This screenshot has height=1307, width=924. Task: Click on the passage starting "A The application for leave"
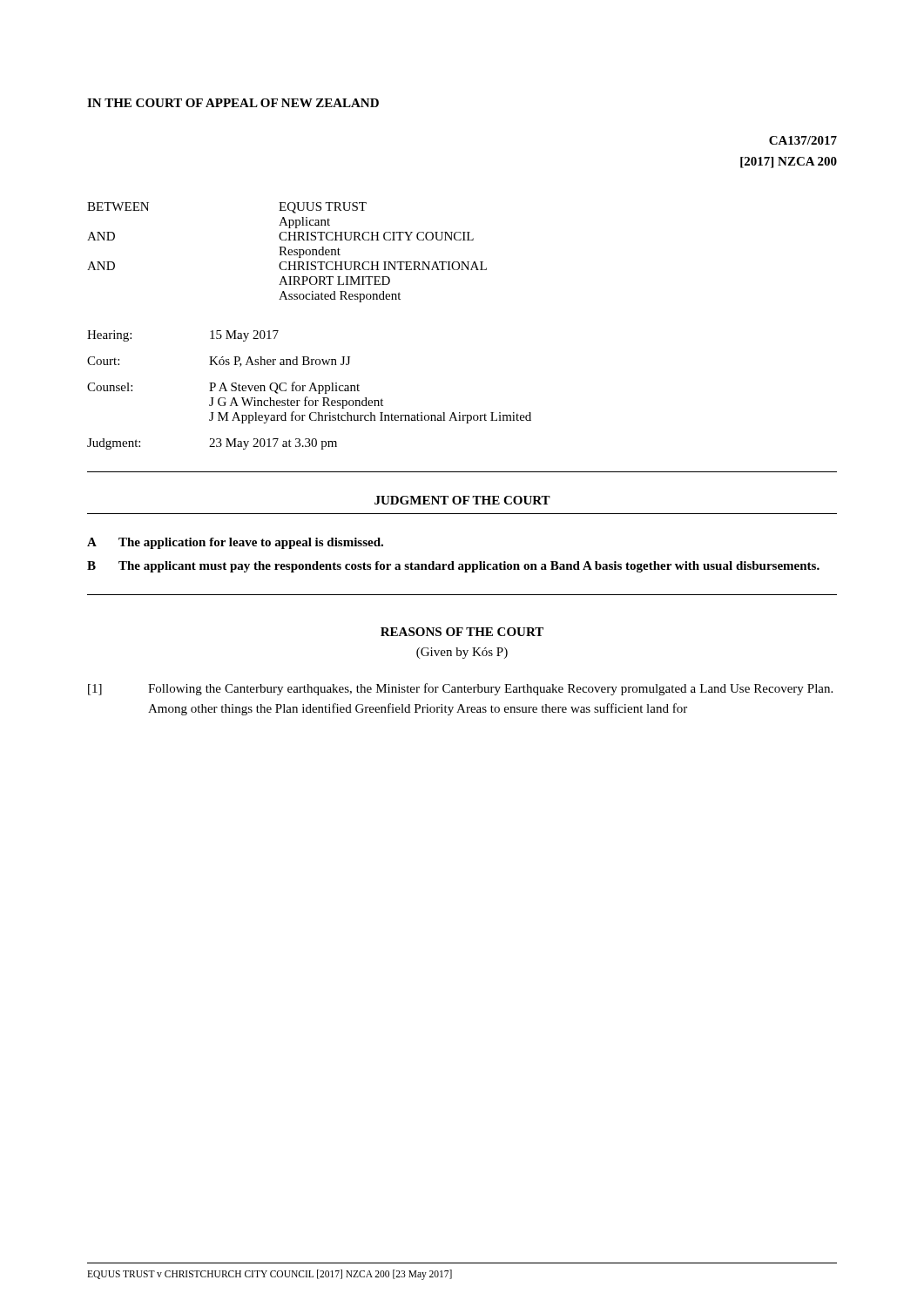(x=235, y=543)
